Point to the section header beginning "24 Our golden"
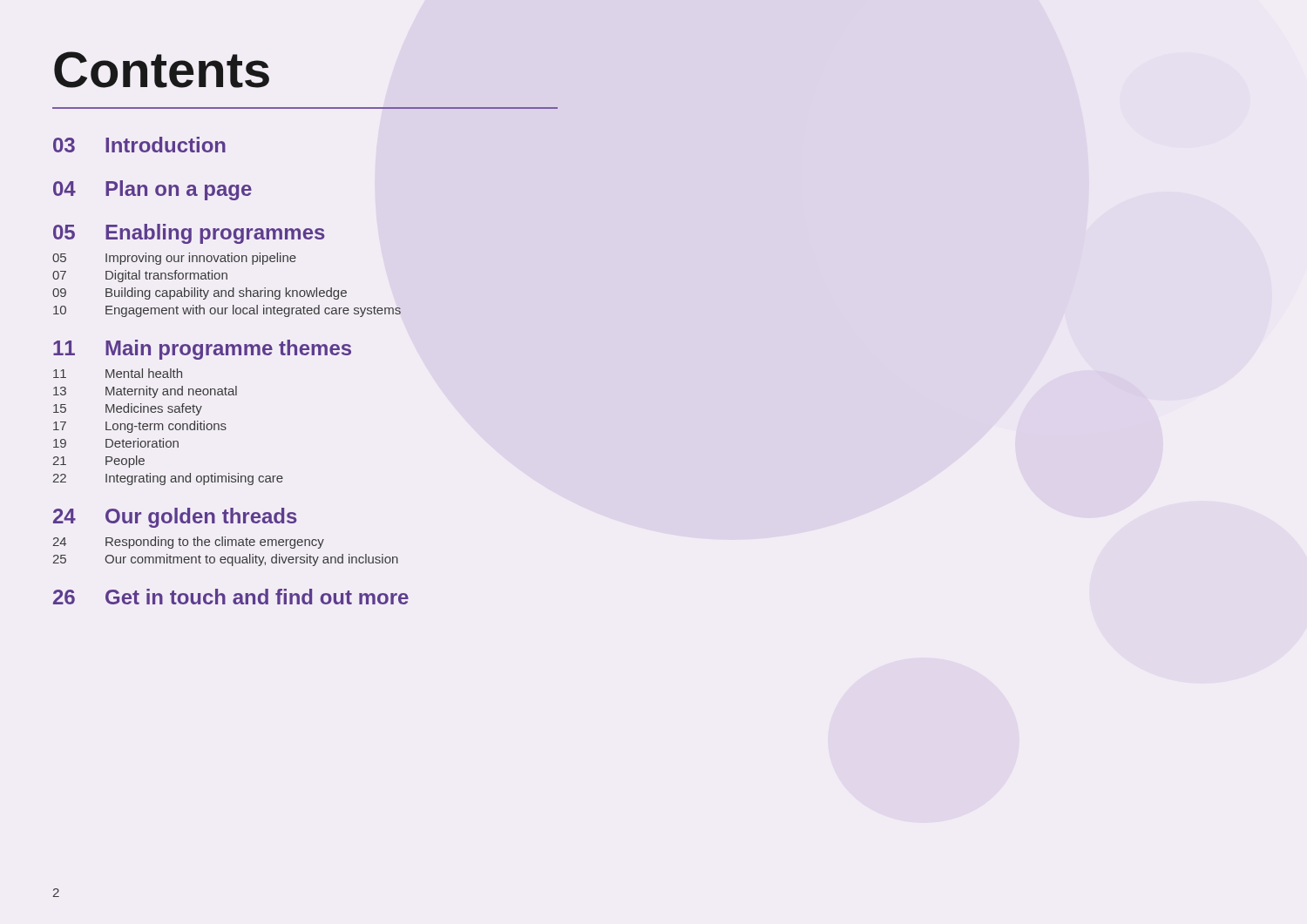Viewport: 1307px width, 924px height. (x=175, y=516)
